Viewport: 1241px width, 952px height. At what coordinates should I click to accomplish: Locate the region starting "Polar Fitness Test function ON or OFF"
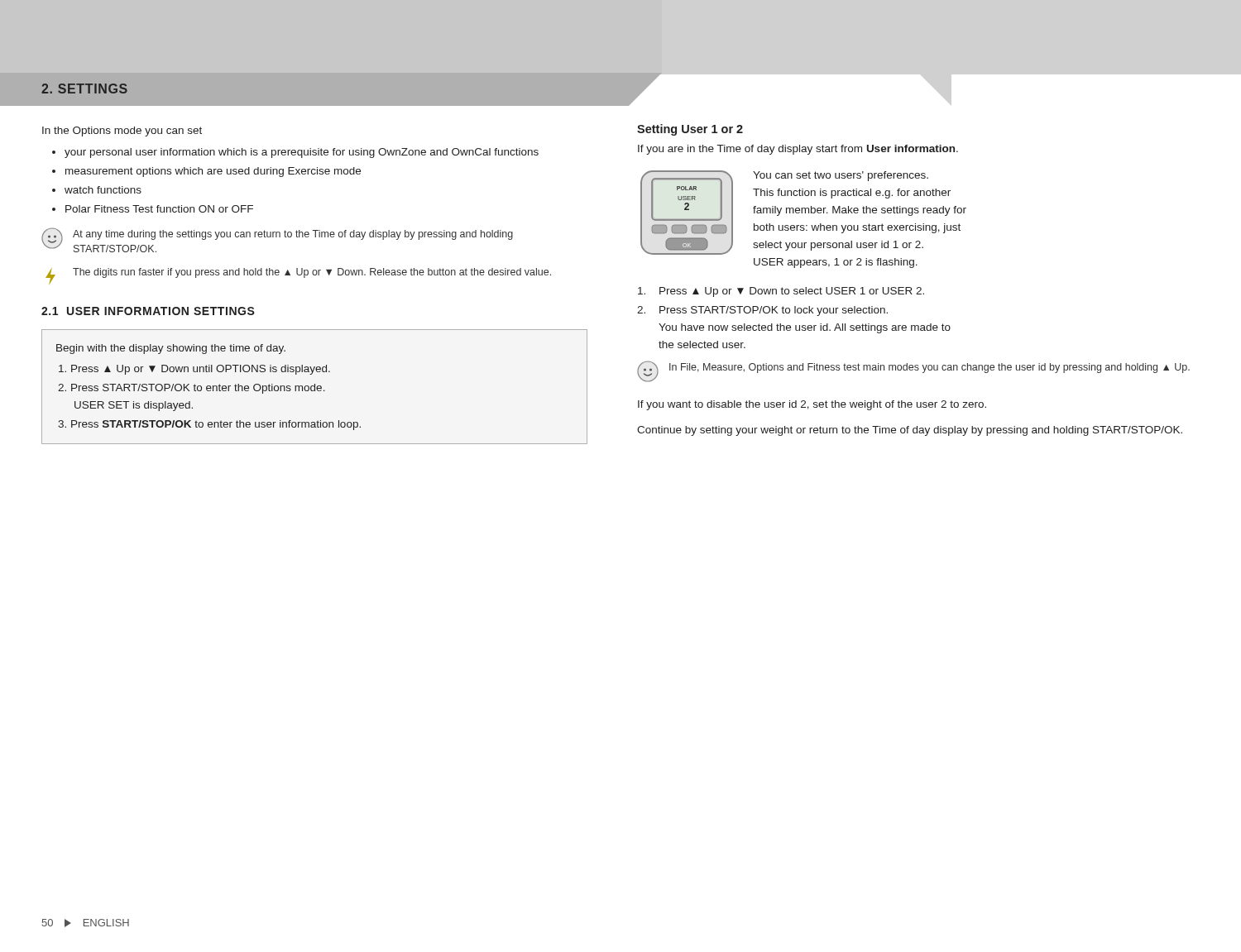click(x=159, y=209)
